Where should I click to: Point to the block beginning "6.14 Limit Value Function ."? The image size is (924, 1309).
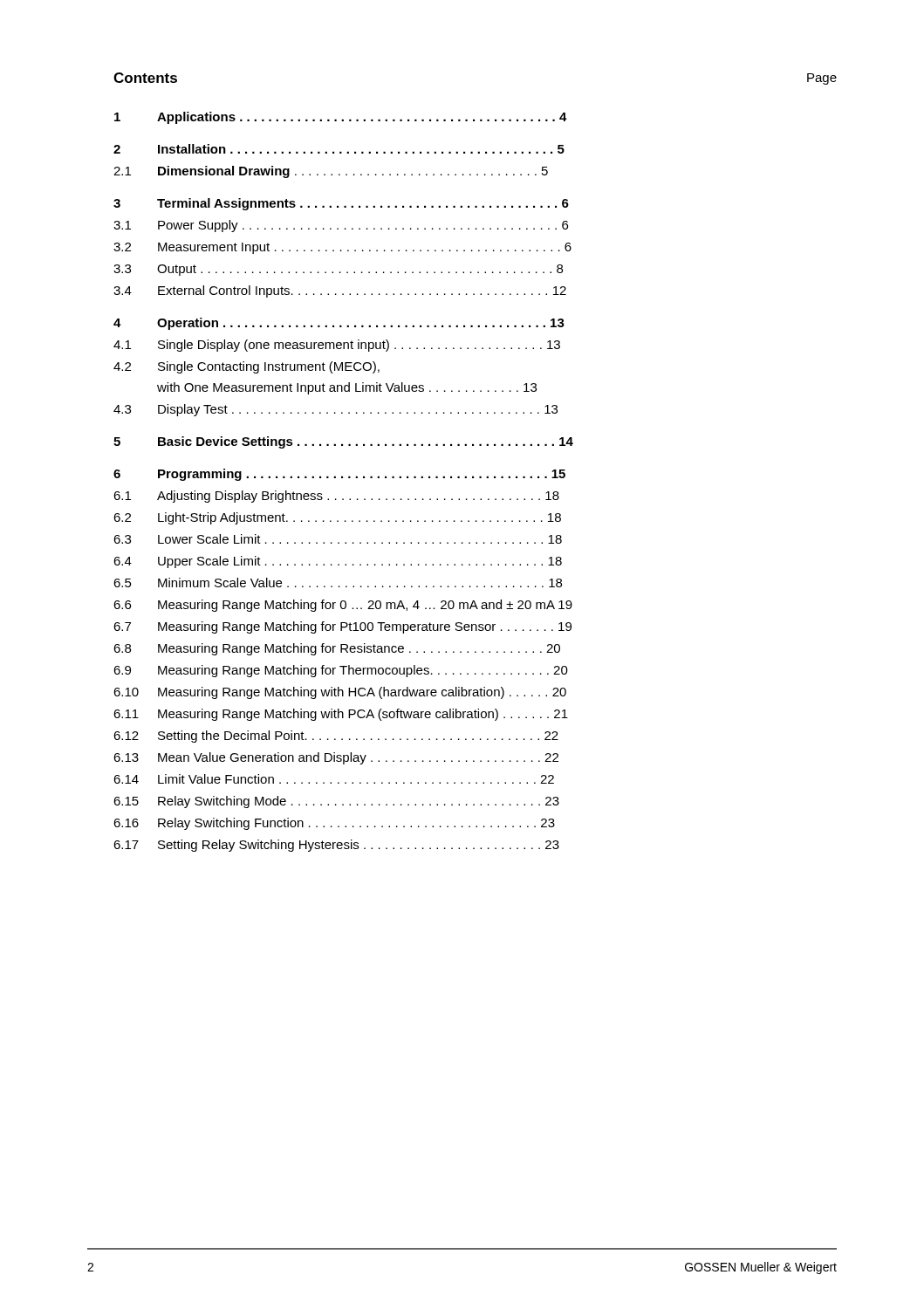[475, 779]
